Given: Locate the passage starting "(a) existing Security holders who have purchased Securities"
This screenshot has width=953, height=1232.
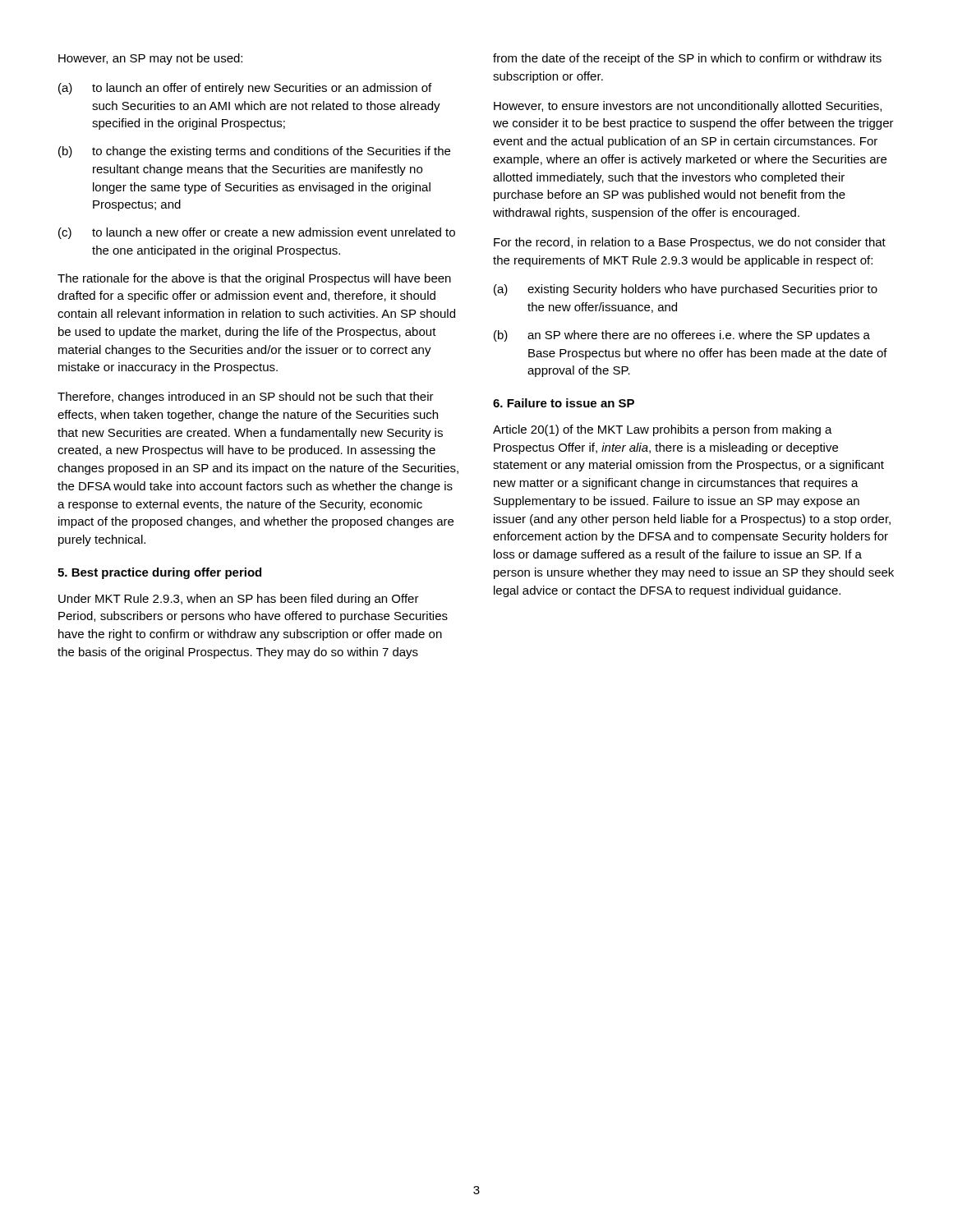Looking at the screenshot, I should click(x=694, y=298).
